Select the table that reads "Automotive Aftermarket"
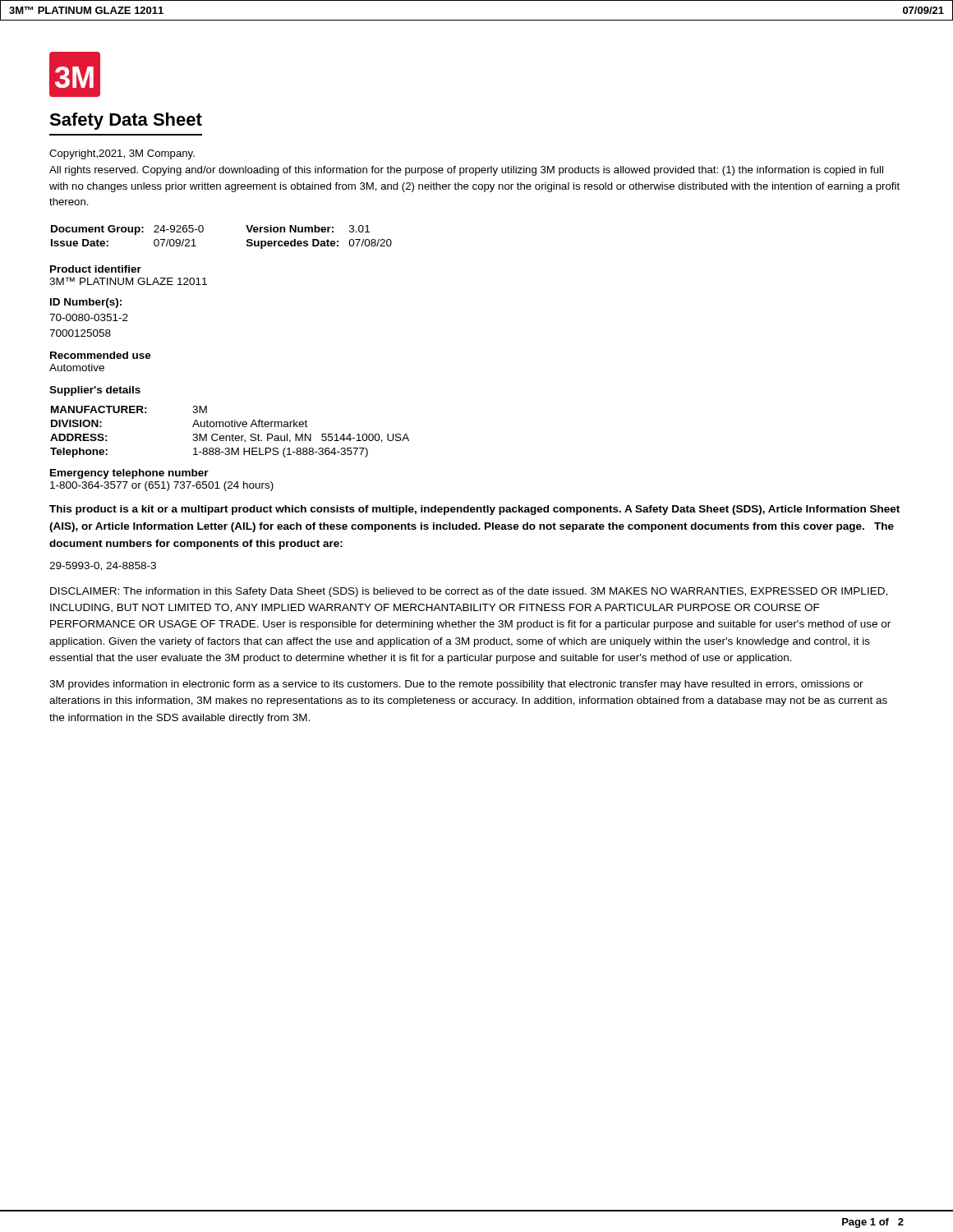 click(x=476, y=431)
